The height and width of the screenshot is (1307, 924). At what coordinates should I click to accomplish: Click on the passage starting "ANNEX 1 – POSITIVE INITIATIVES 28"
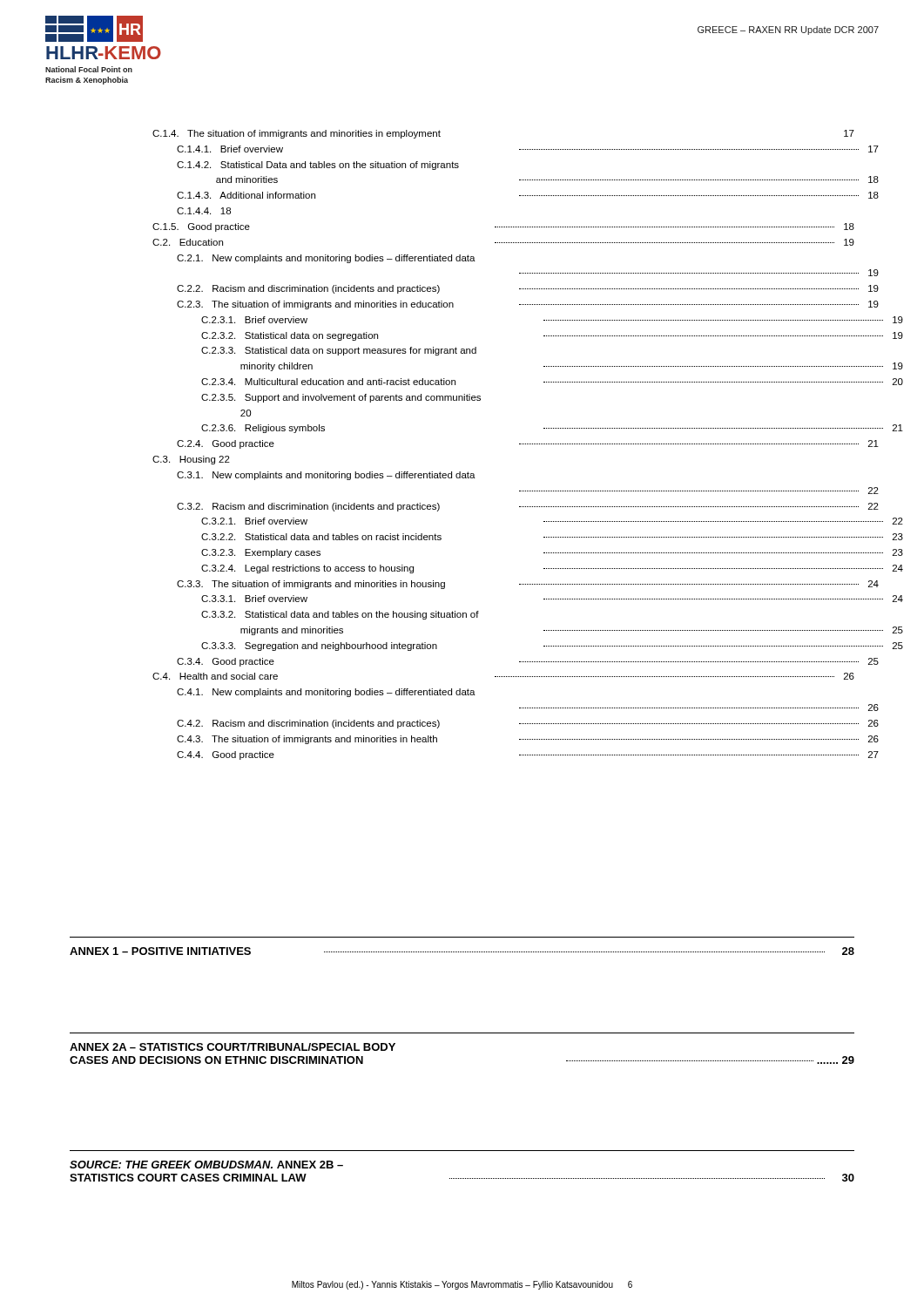click(x=462, y=947)
